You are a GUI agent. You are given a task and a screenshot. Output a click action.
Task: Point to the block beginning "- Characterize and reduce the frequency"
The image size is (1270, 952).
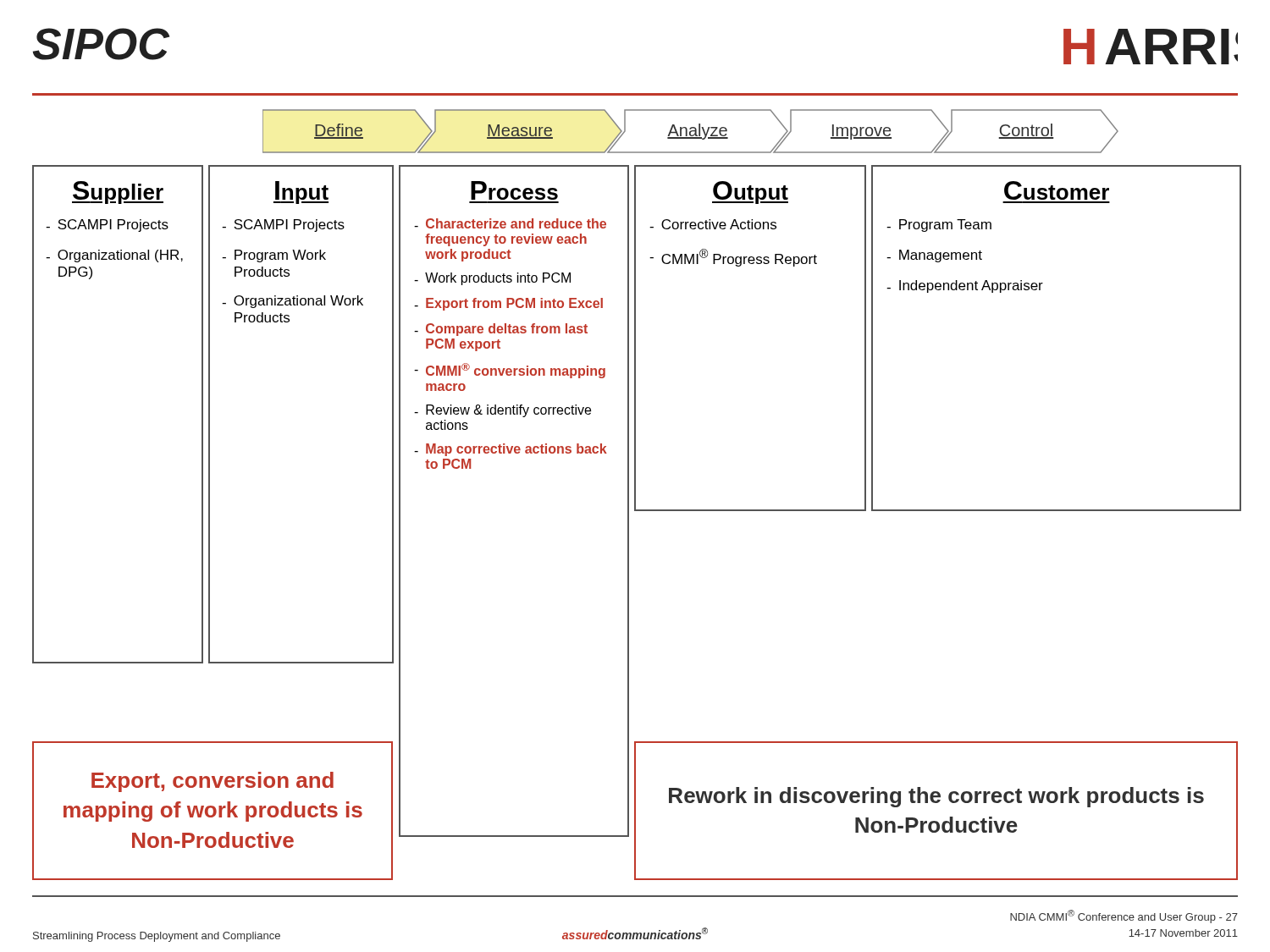tap(514, 240)
